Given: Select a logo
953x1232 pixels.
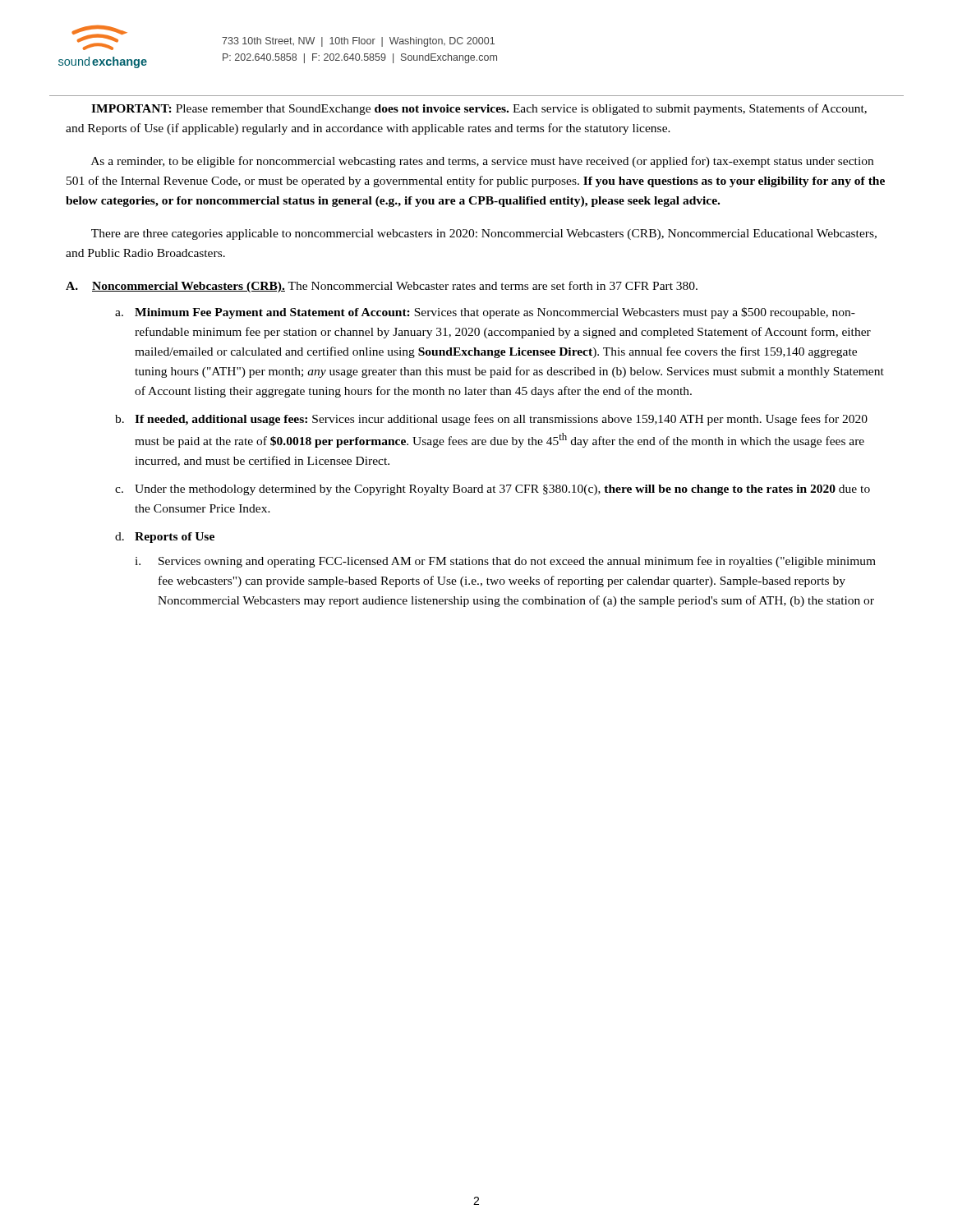Looking at the screenshot, I should tap(119, 49).
